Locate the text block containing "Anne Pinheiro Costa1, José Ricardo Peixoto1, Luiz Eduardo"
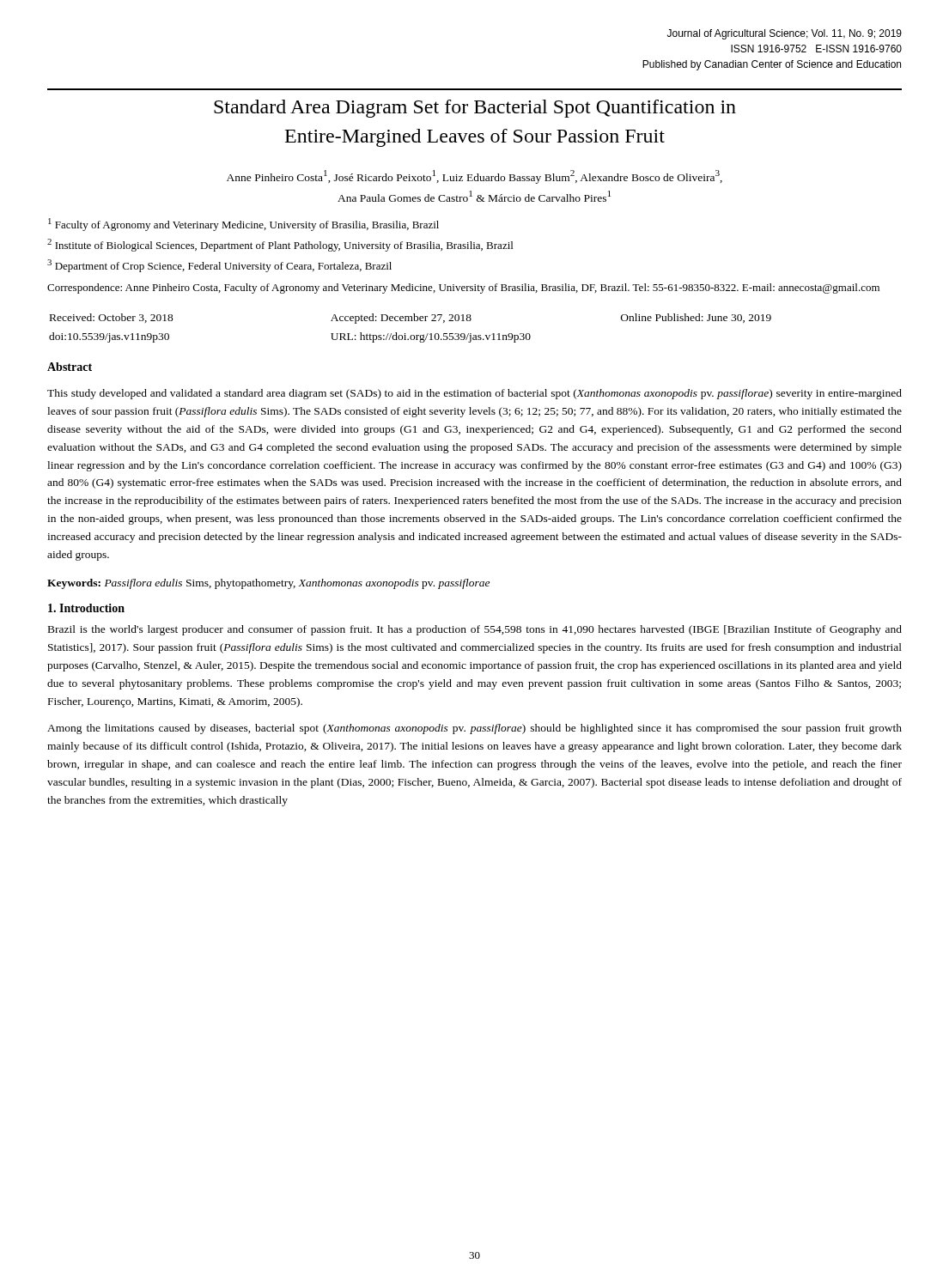The image size is (949, 1288). 474,186
